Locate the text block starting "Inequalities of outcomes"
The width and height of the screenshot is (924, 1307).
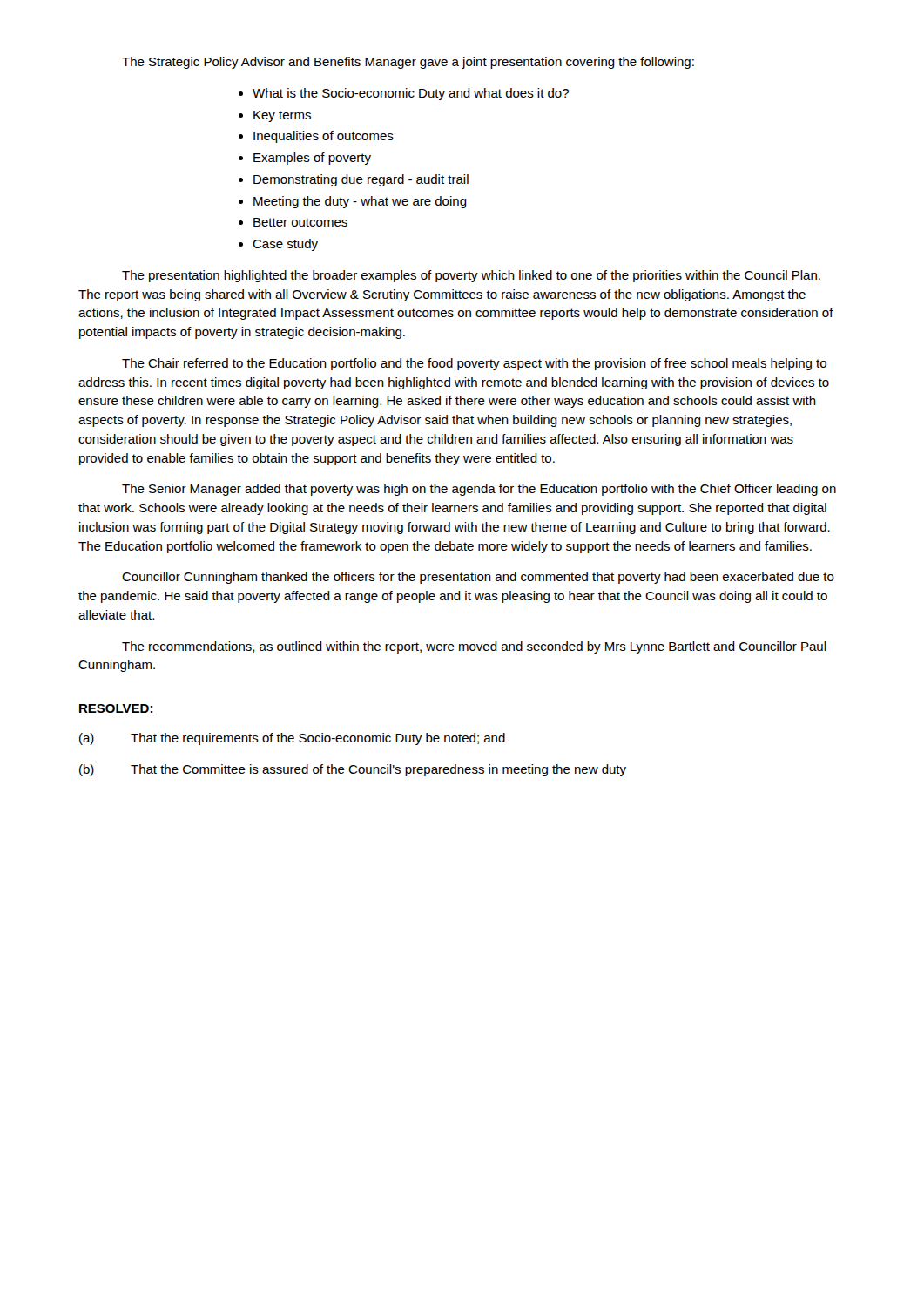(323, 136)
